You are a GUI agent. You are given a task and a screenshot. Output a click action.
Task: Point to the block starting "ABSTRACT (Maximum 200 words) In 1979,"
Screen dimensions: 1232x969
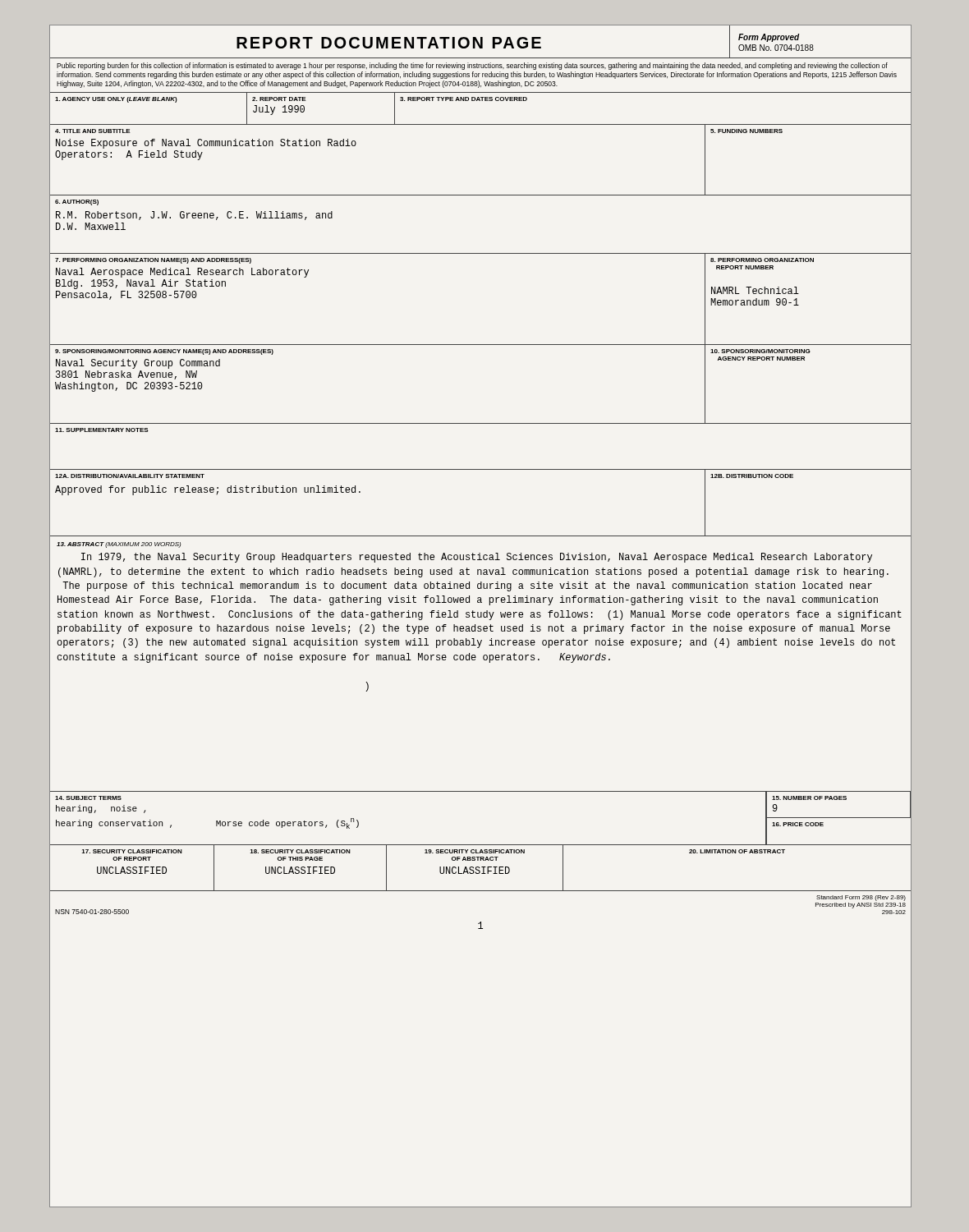coord(480,664)
